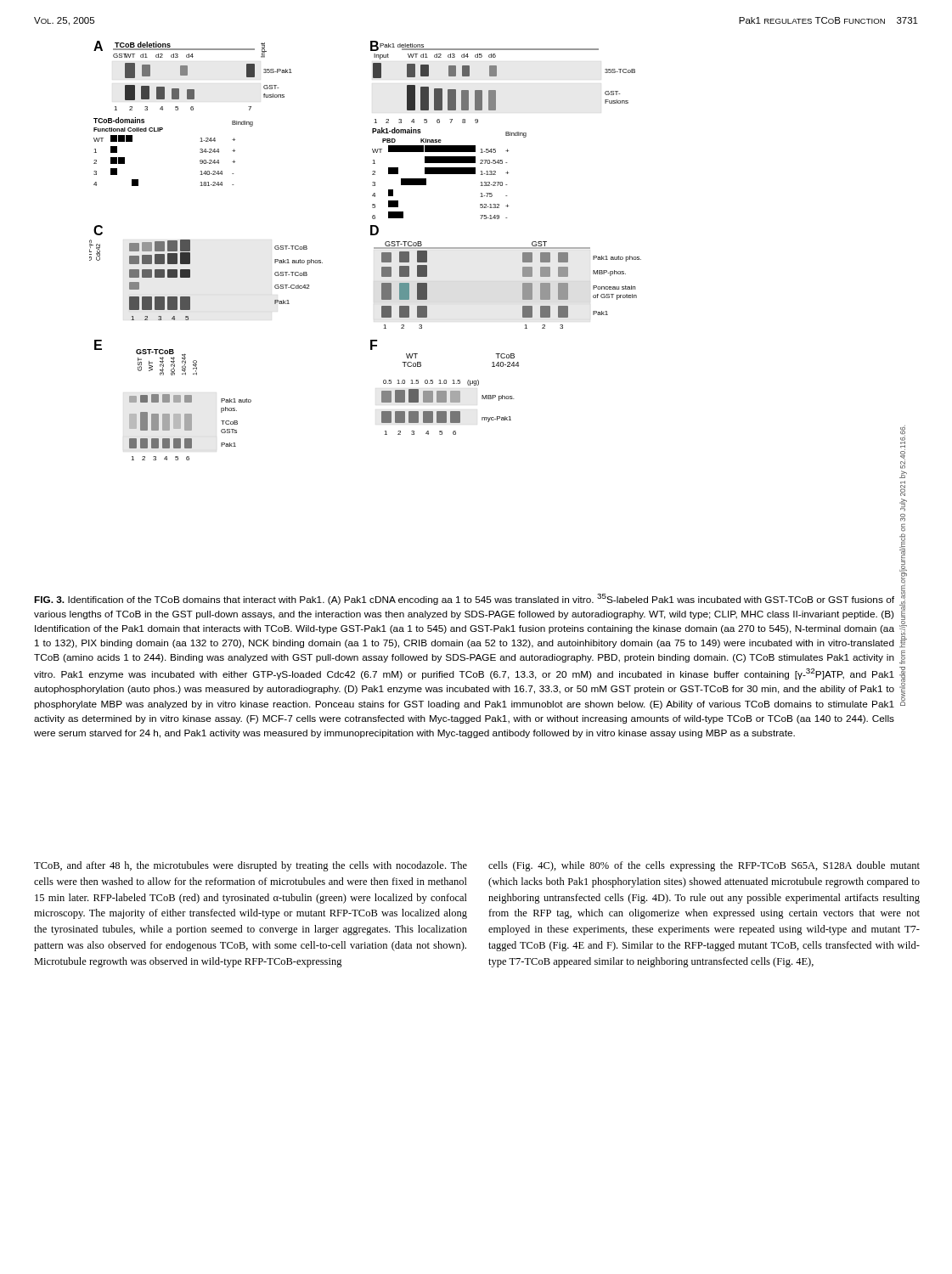Click on the text starting "cells (Fig. 4C),"
952x1274 pixels.
704,913
